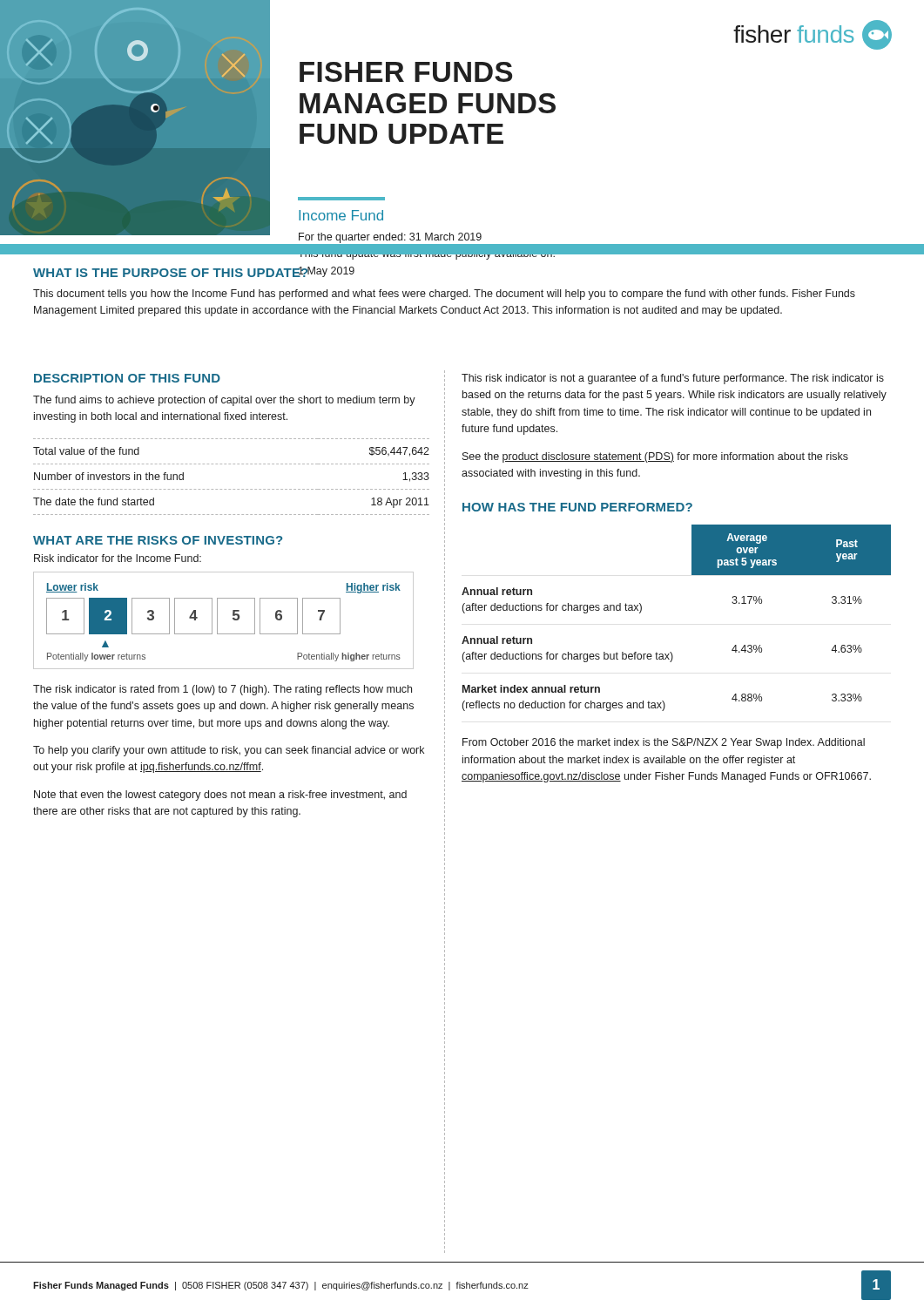Locate the photo
Screen dimensions: 1307x924
pyautogui.click(x=135, y=118)
